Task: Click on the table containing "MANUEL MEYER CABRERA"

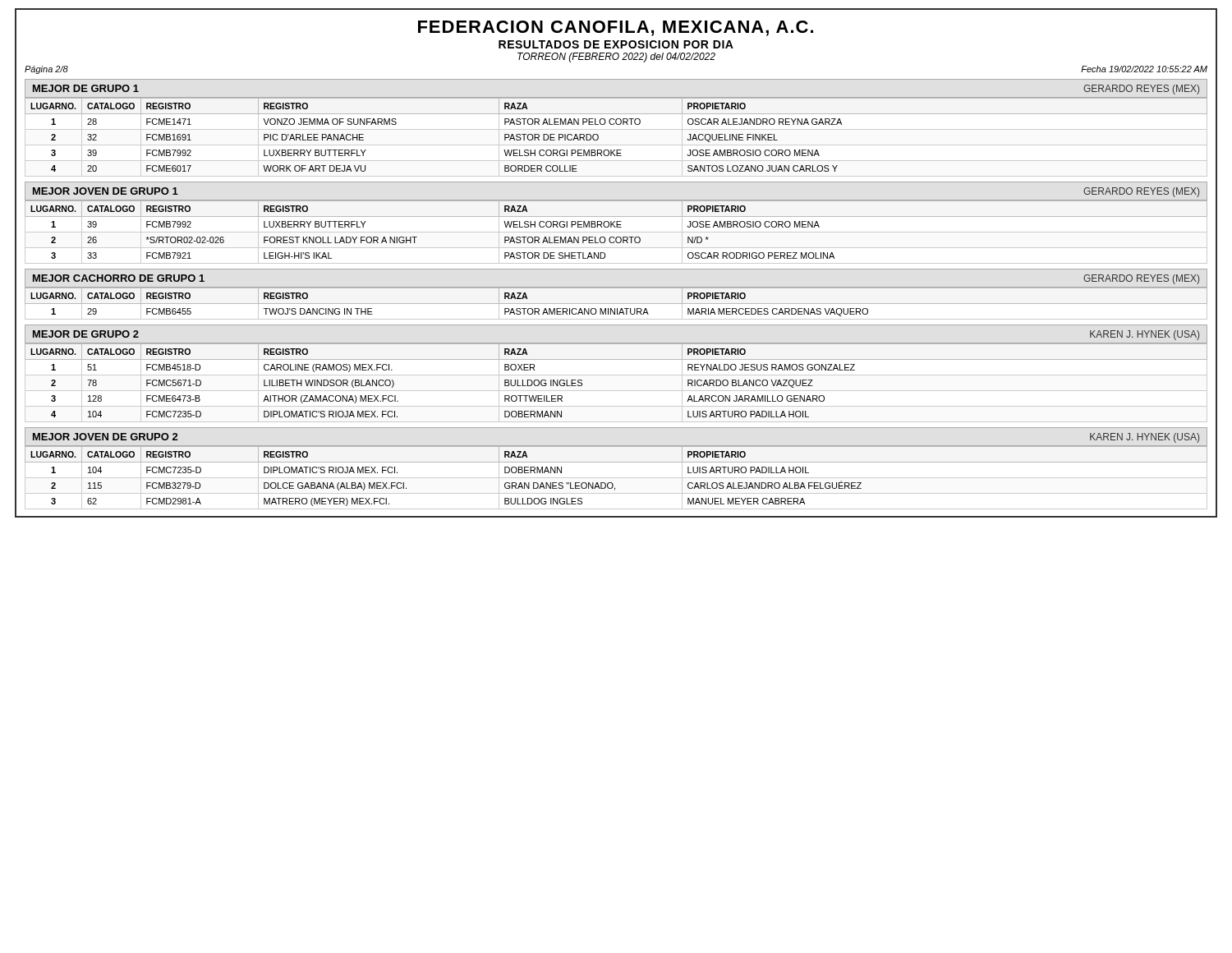Action: (x=616, y=478)
